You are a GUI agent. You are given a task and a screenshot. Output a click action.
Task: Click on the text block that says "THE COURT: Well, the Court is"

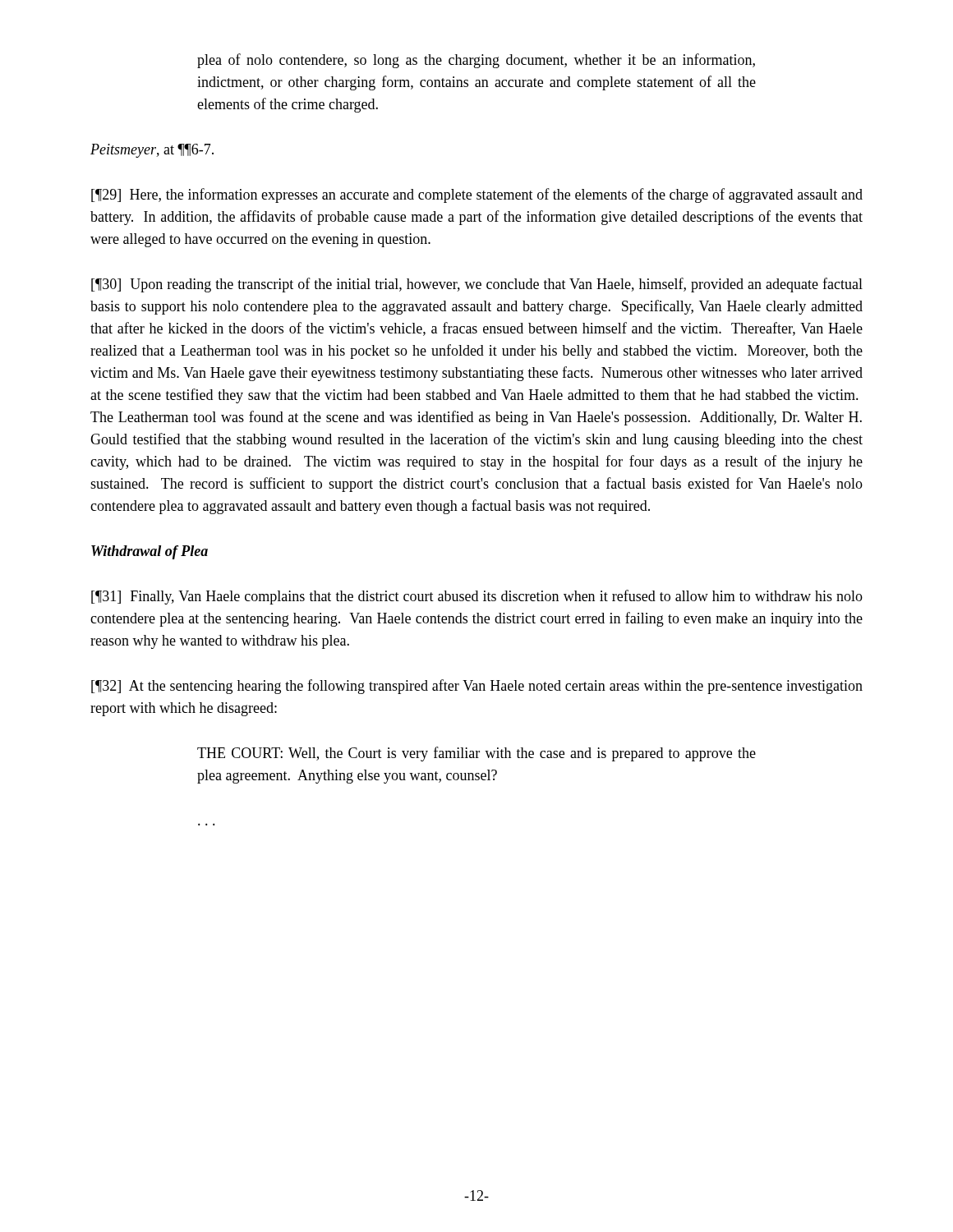click(476, 764)
